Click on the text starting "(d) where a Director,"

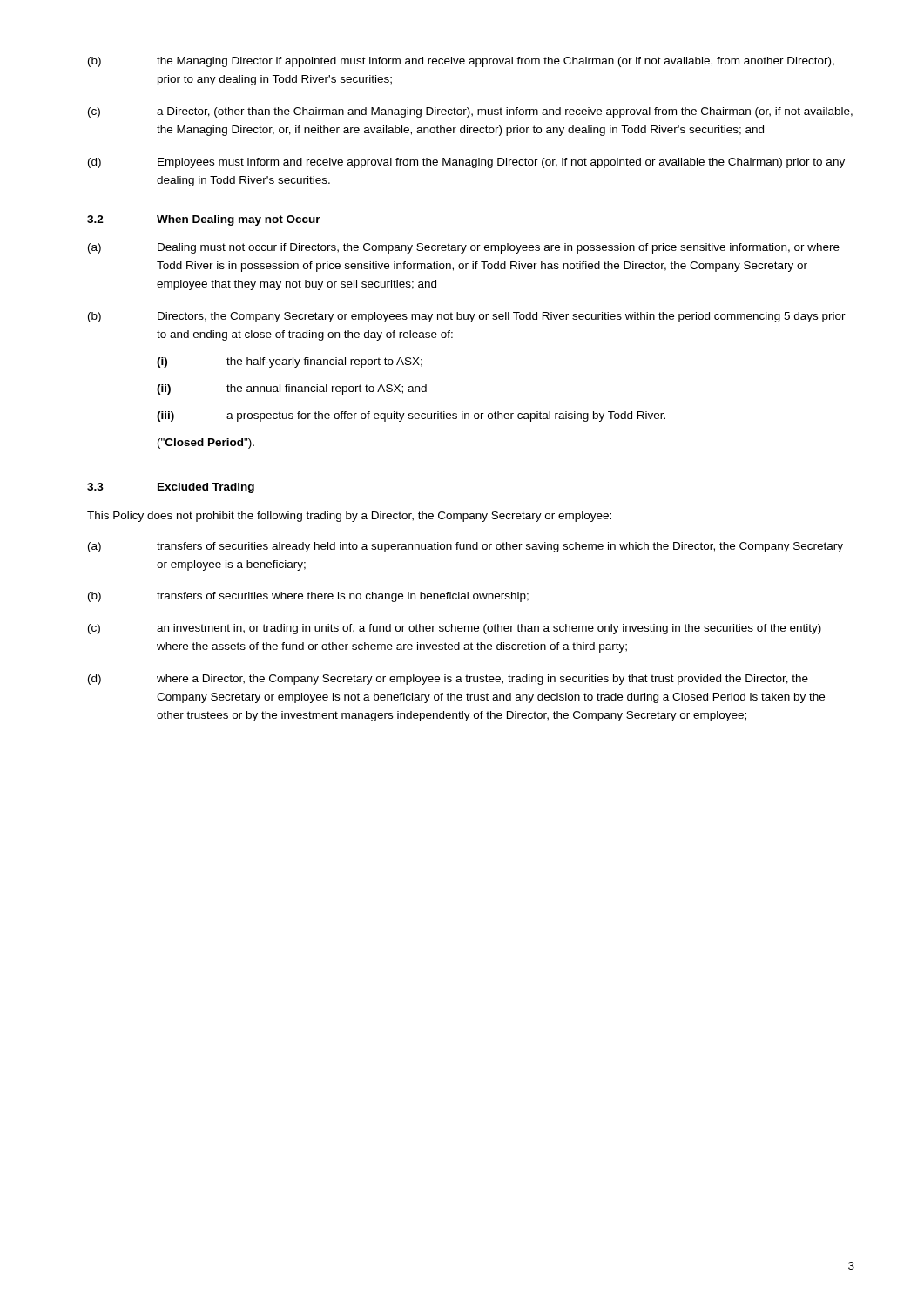coord(471,698)
